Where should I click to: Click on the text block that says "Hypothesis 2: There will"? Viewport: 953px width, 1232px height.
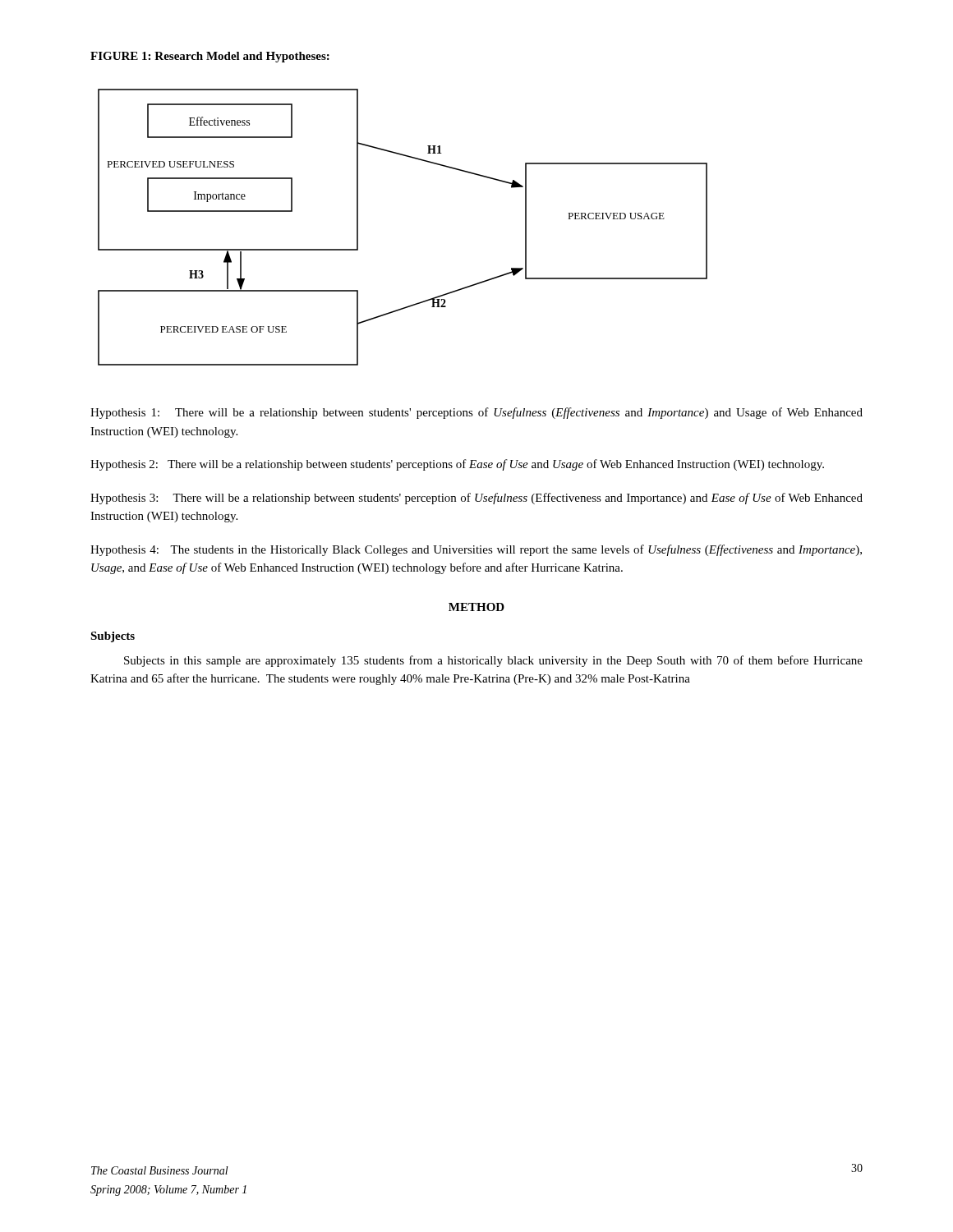458,464
